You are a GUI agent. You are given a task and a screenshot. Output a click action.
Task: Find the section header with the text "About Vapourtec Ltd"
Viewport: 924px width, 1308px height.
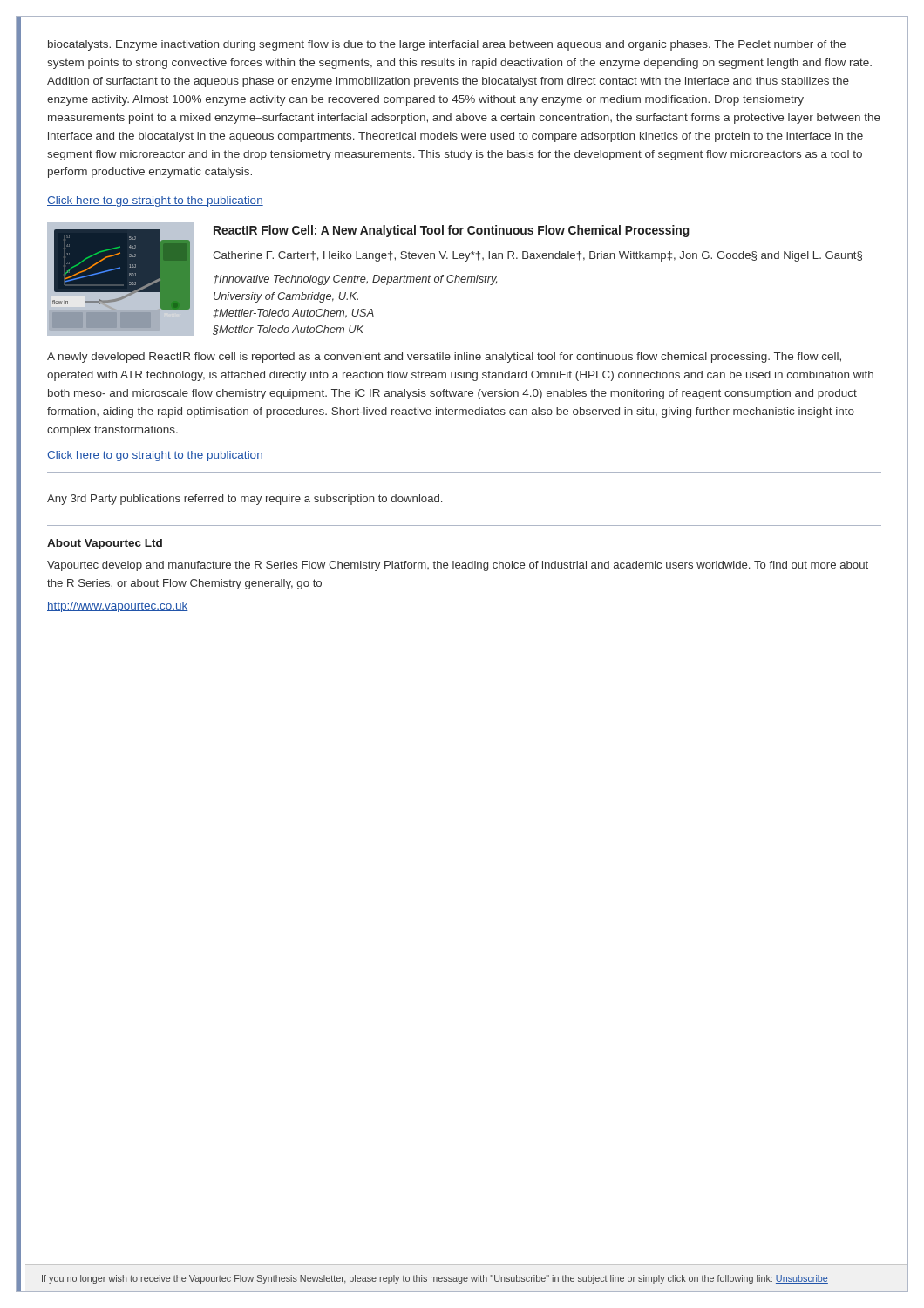105,543
